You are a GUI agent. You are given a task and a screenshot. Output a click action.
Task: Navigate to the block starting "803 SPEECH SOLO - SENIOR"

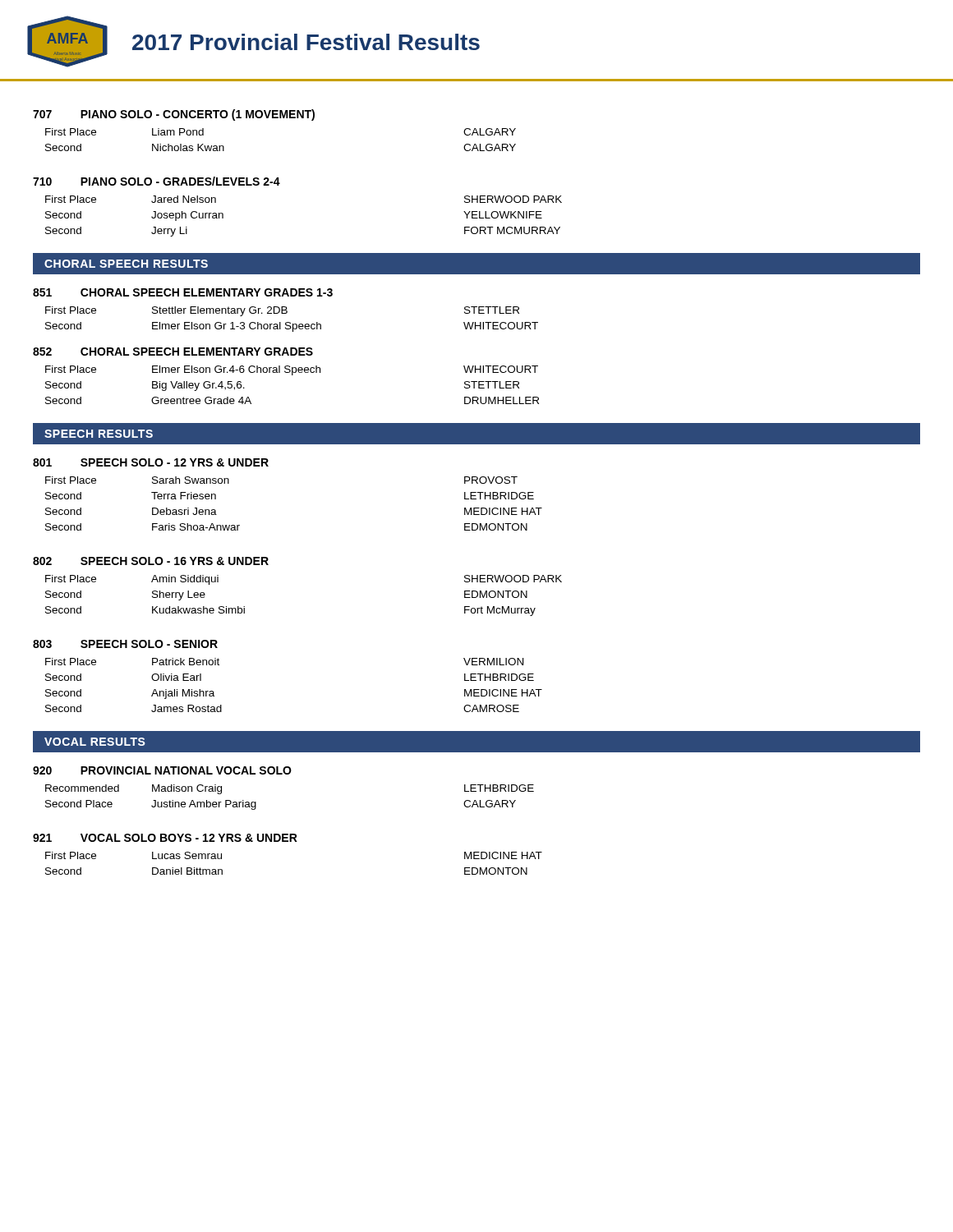[125, 644]
